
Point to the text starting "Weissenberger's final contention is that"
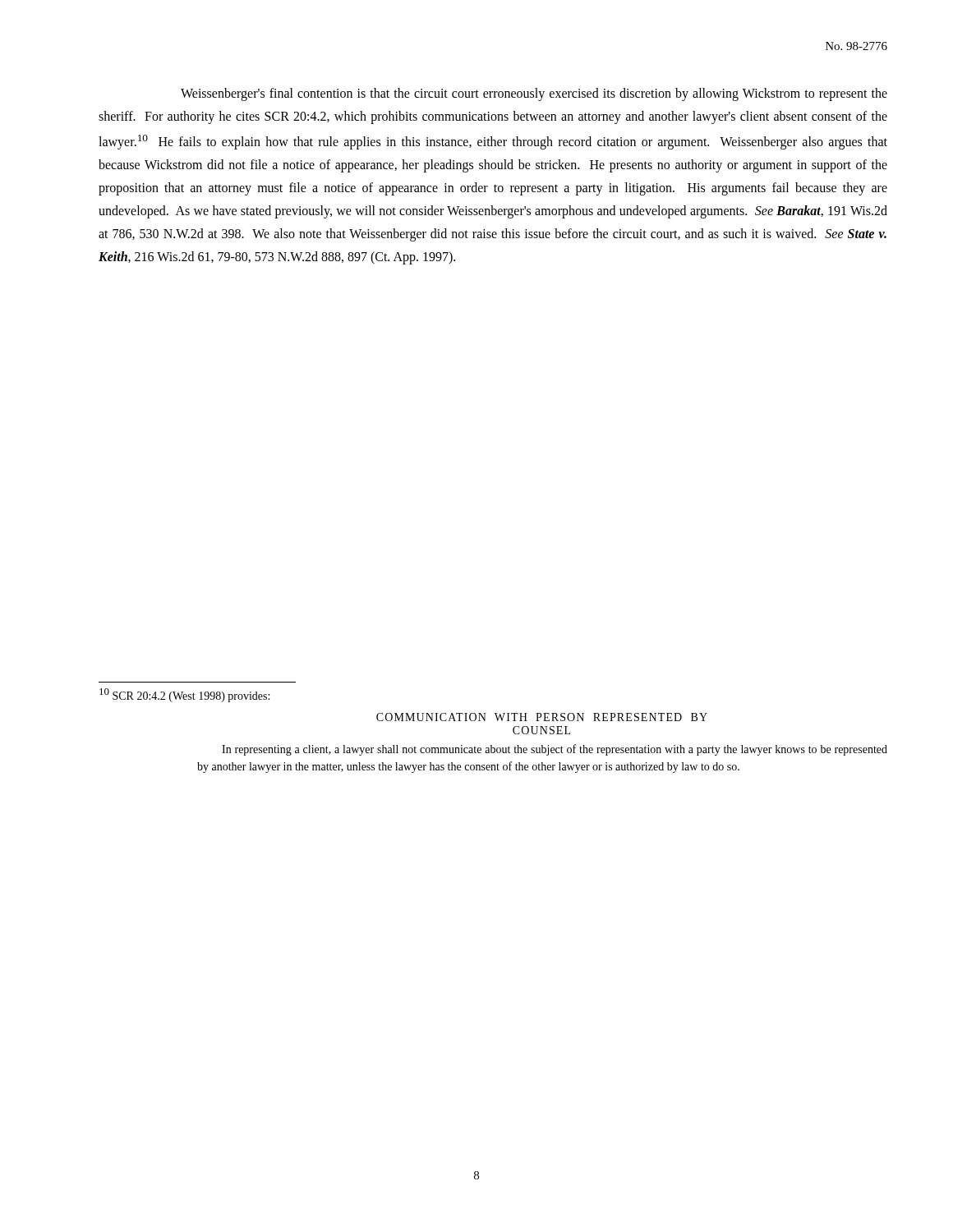coord(493,175)
